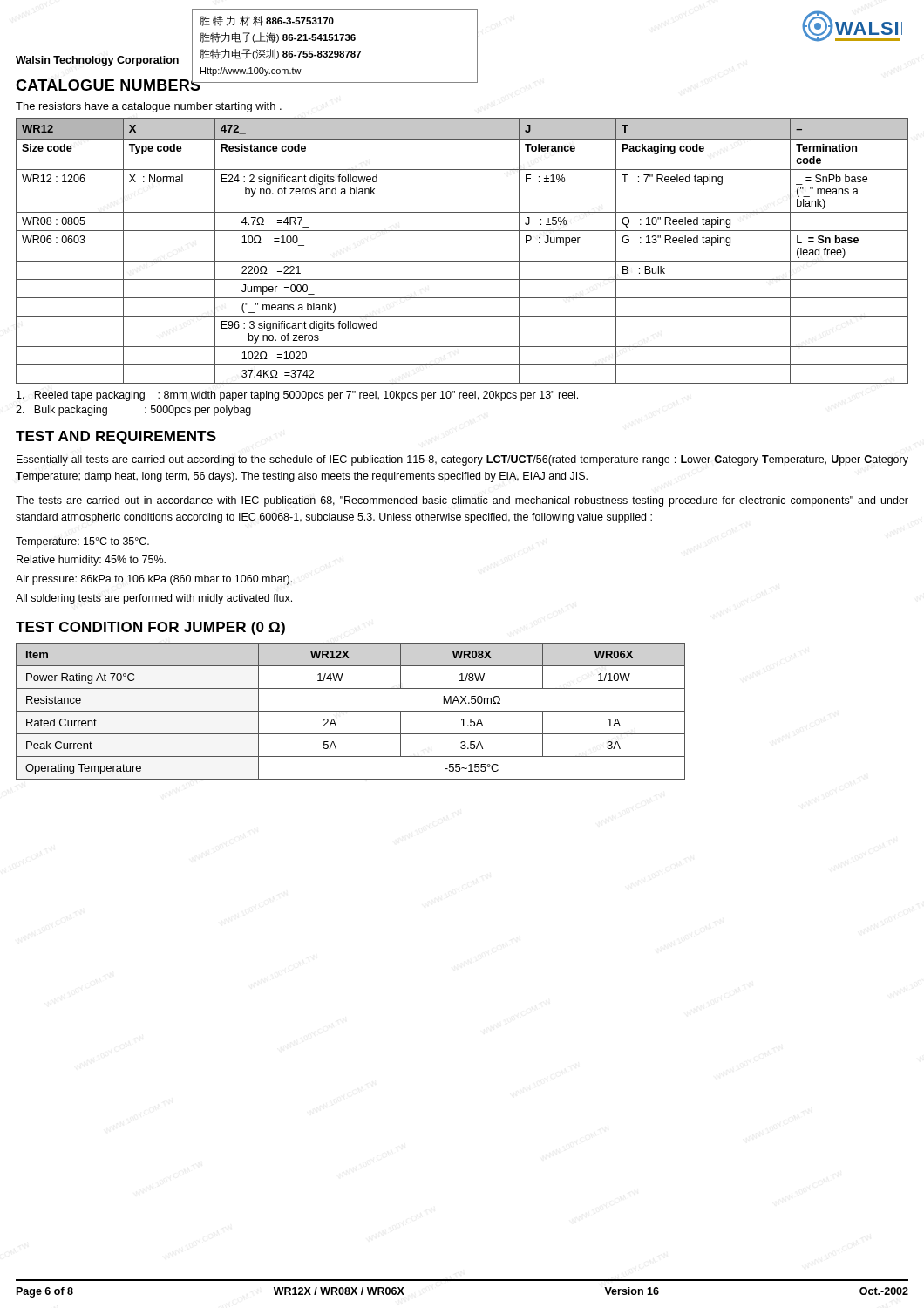Find the table that mentions "Power Rating At"
The width and height of the screenshot is (924, 1308).
[462, 711]
